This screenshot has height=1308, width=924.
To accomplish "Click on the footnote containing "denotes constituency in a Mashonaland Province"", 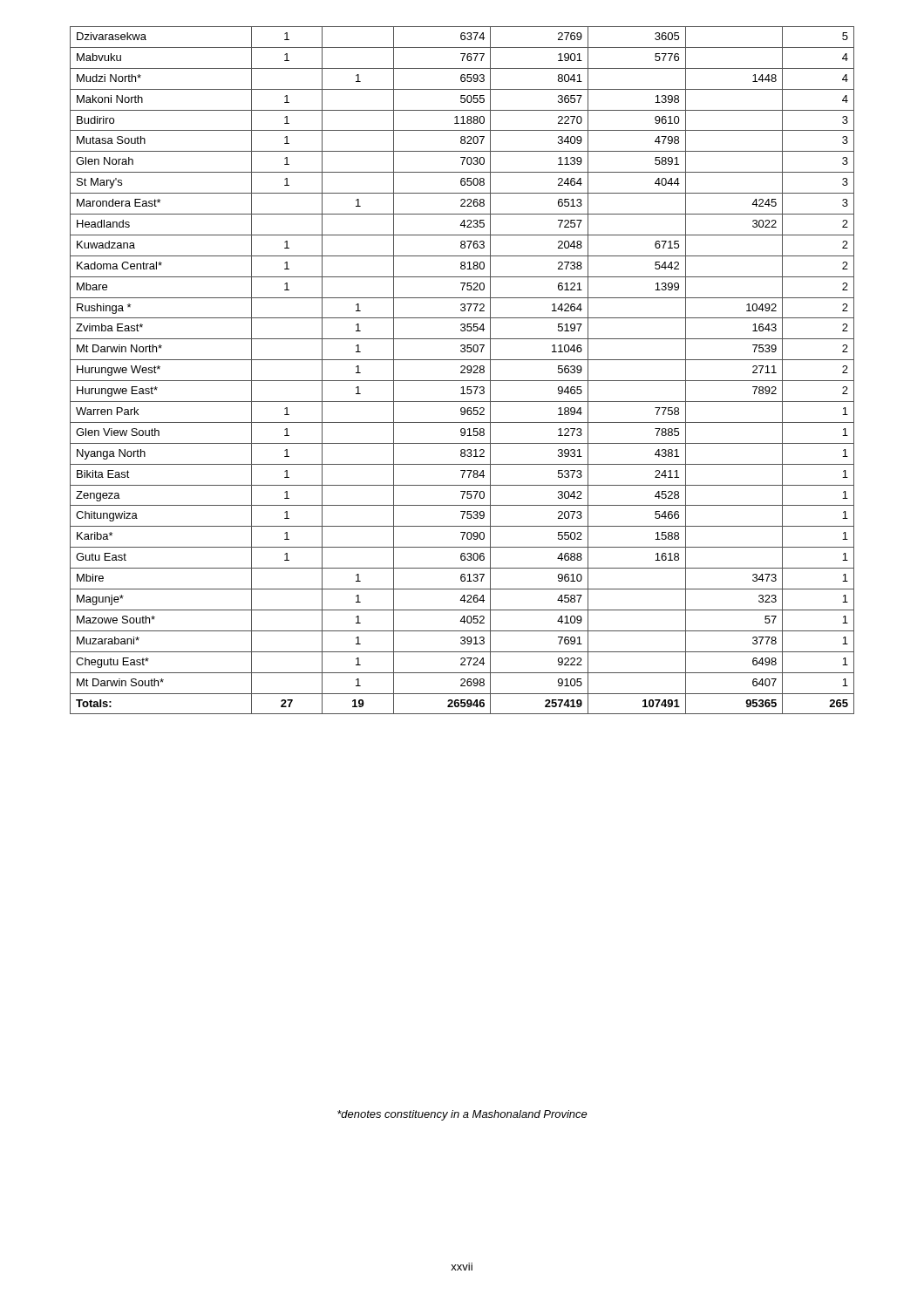I will click(462, 1114).
